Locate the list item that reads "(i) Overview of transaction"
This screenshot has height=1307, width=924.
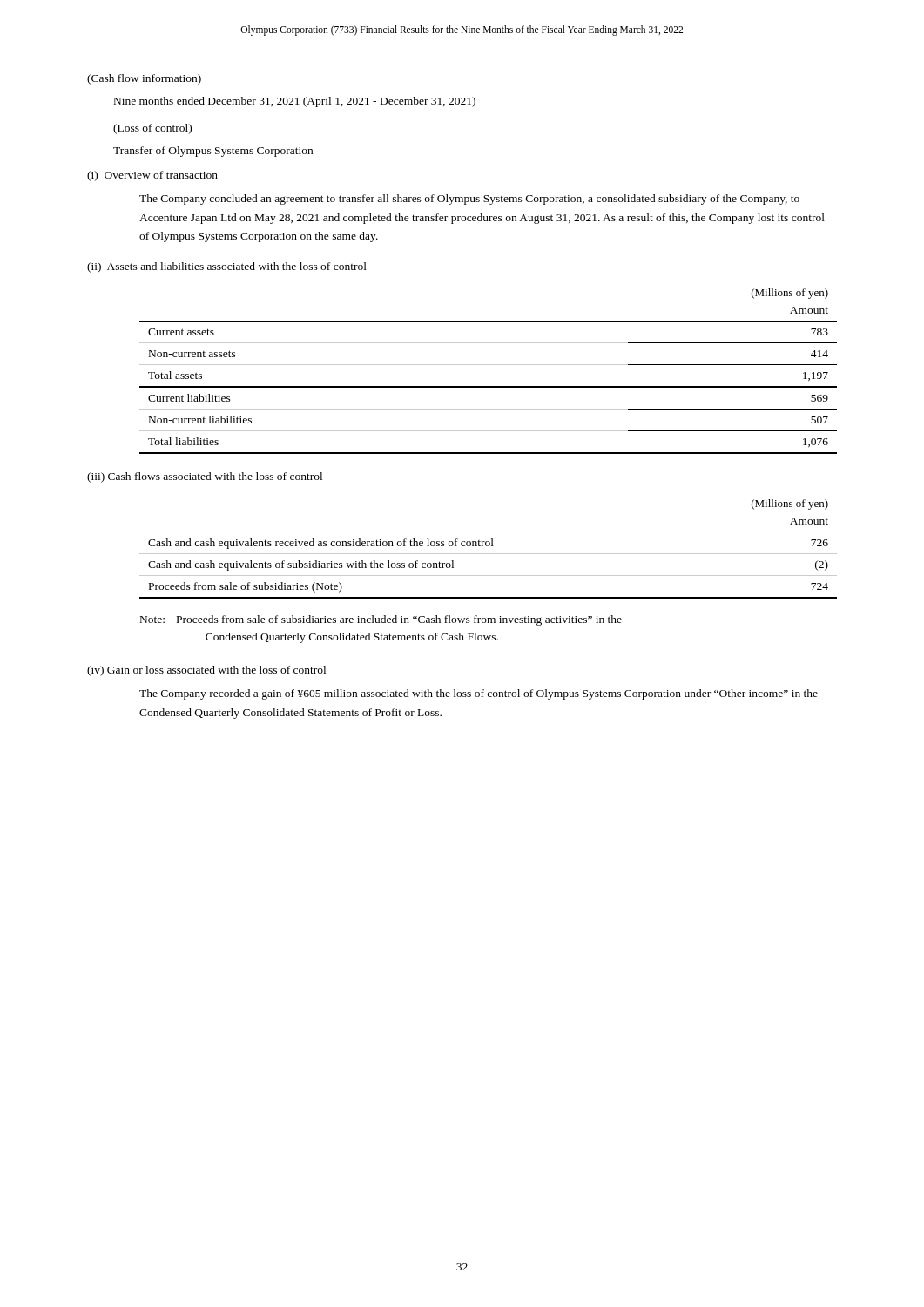point(152,175)
